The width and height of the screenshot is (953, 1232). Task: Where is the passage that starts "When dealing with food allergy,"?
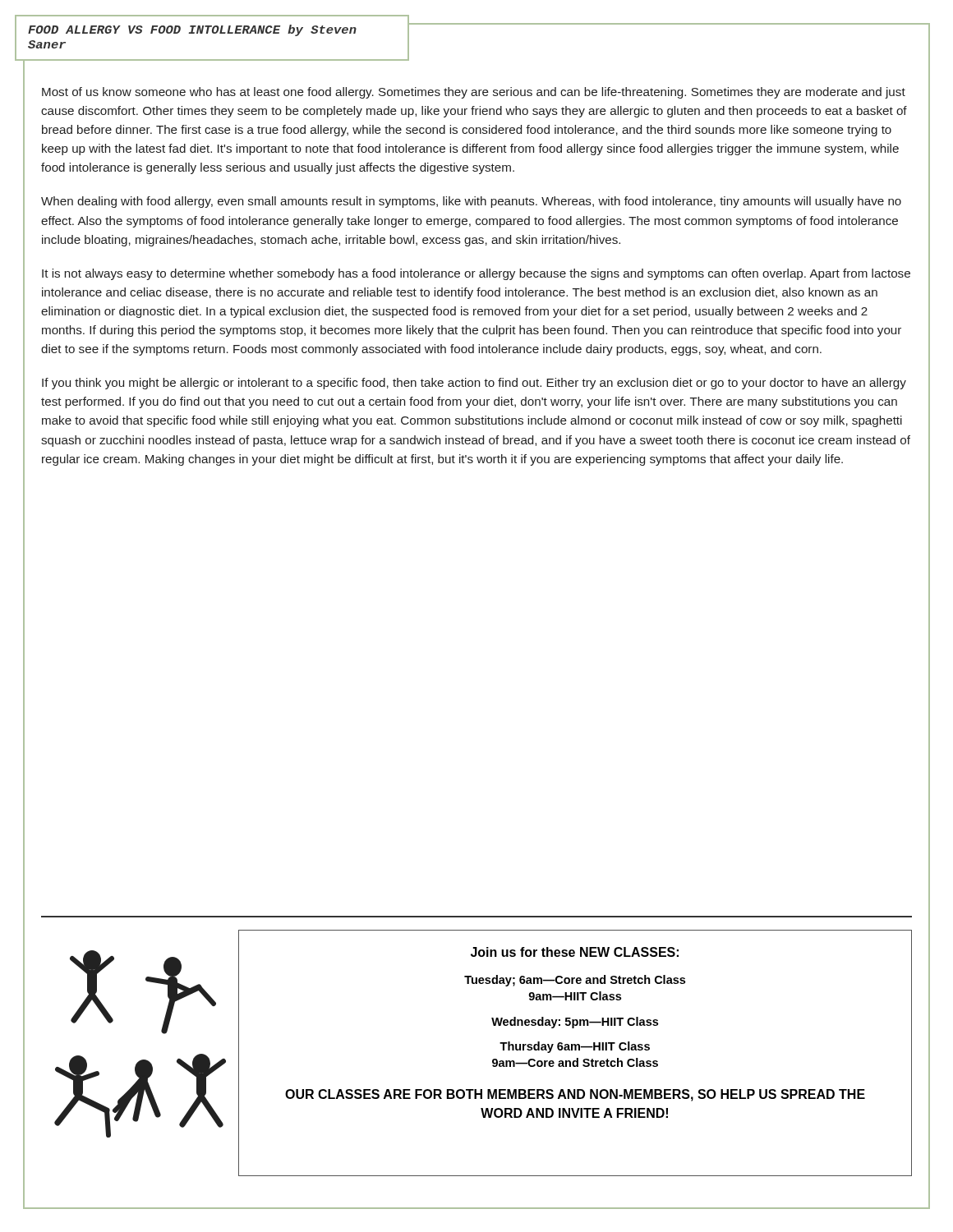point(471,220)
